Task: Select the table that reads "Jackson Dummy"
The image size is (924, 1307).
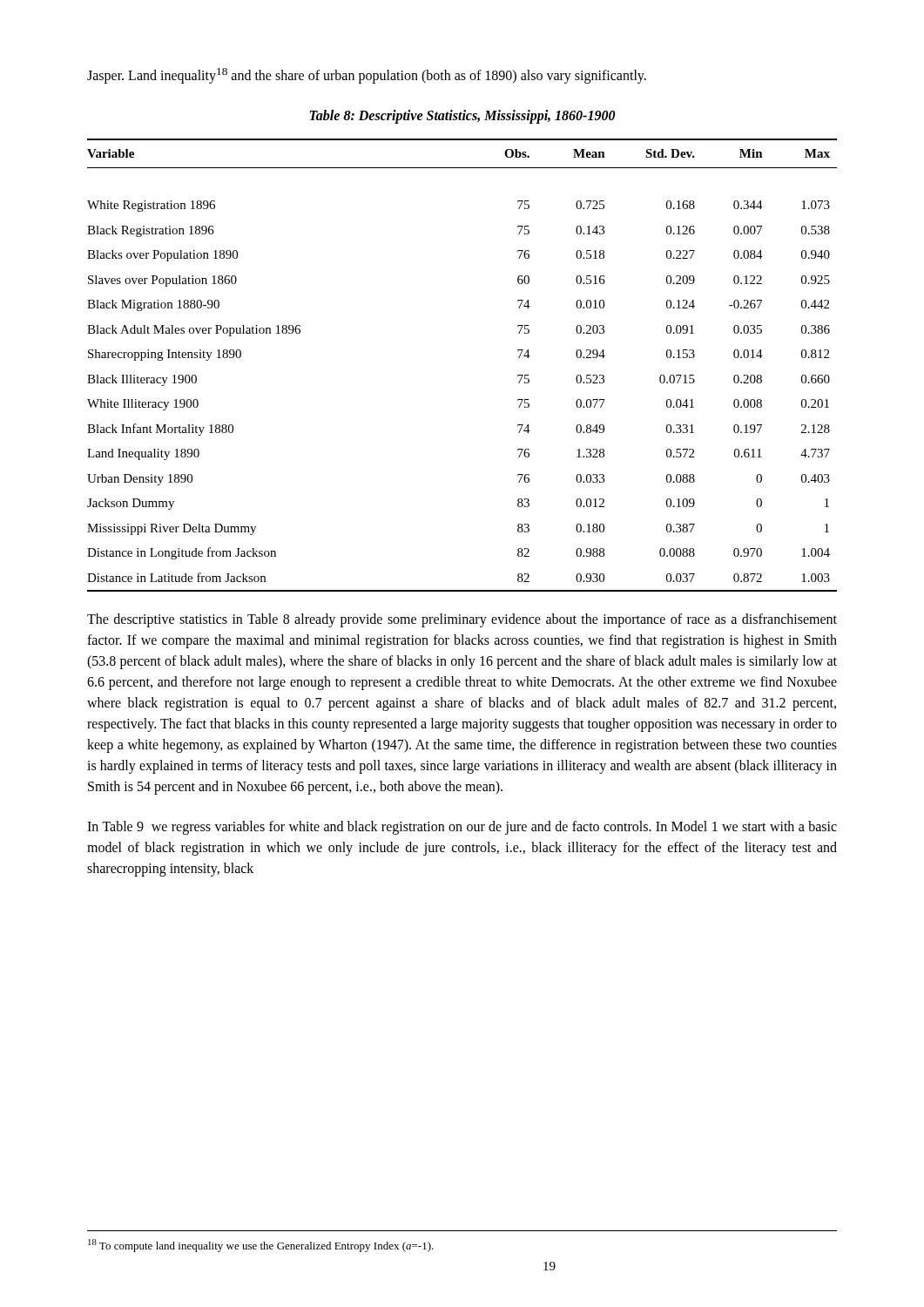Action: (x=462, y=365)
